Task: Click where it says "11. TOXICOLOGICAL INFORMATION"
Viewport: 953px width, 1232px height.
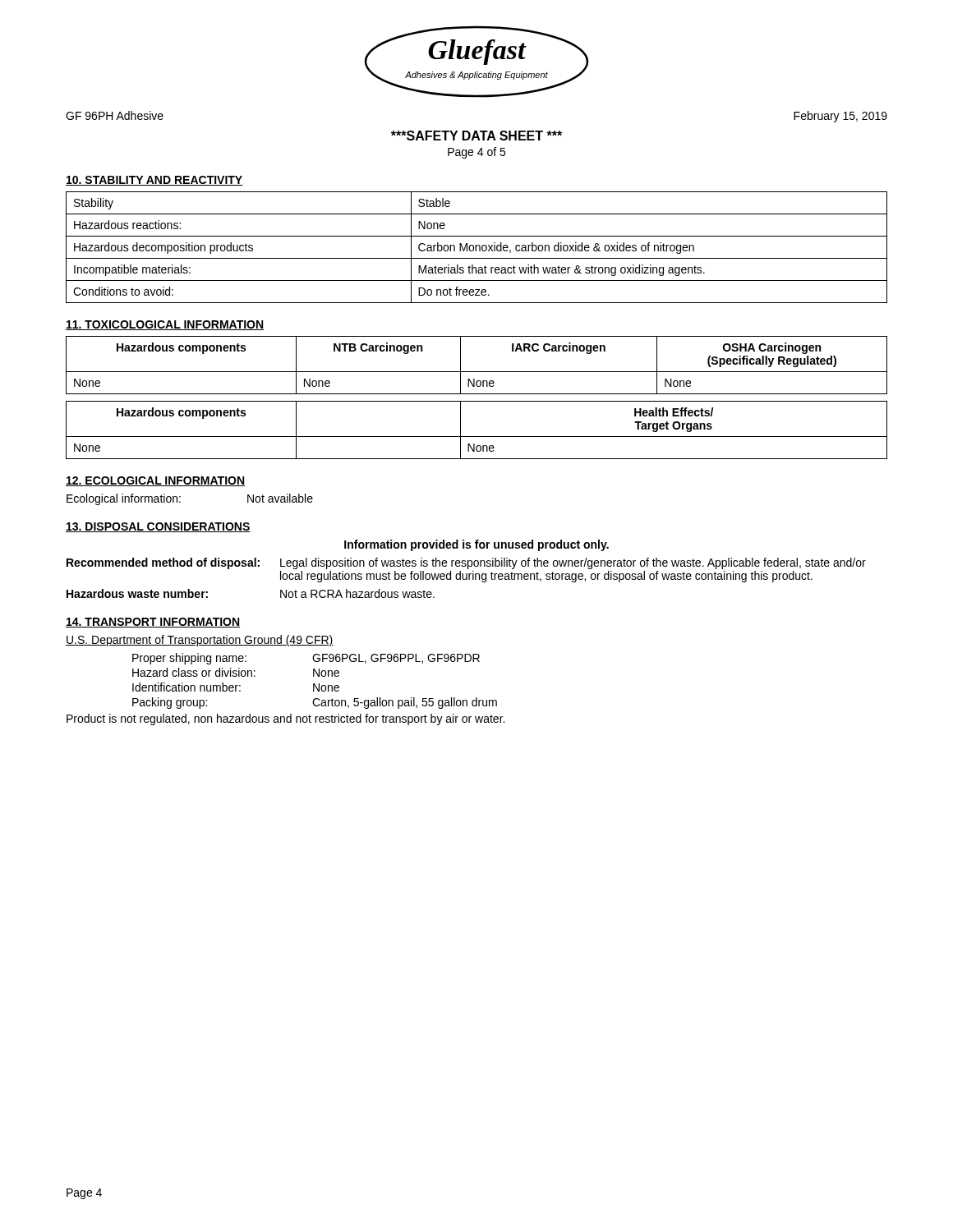Action: click(x=165, y=324)
